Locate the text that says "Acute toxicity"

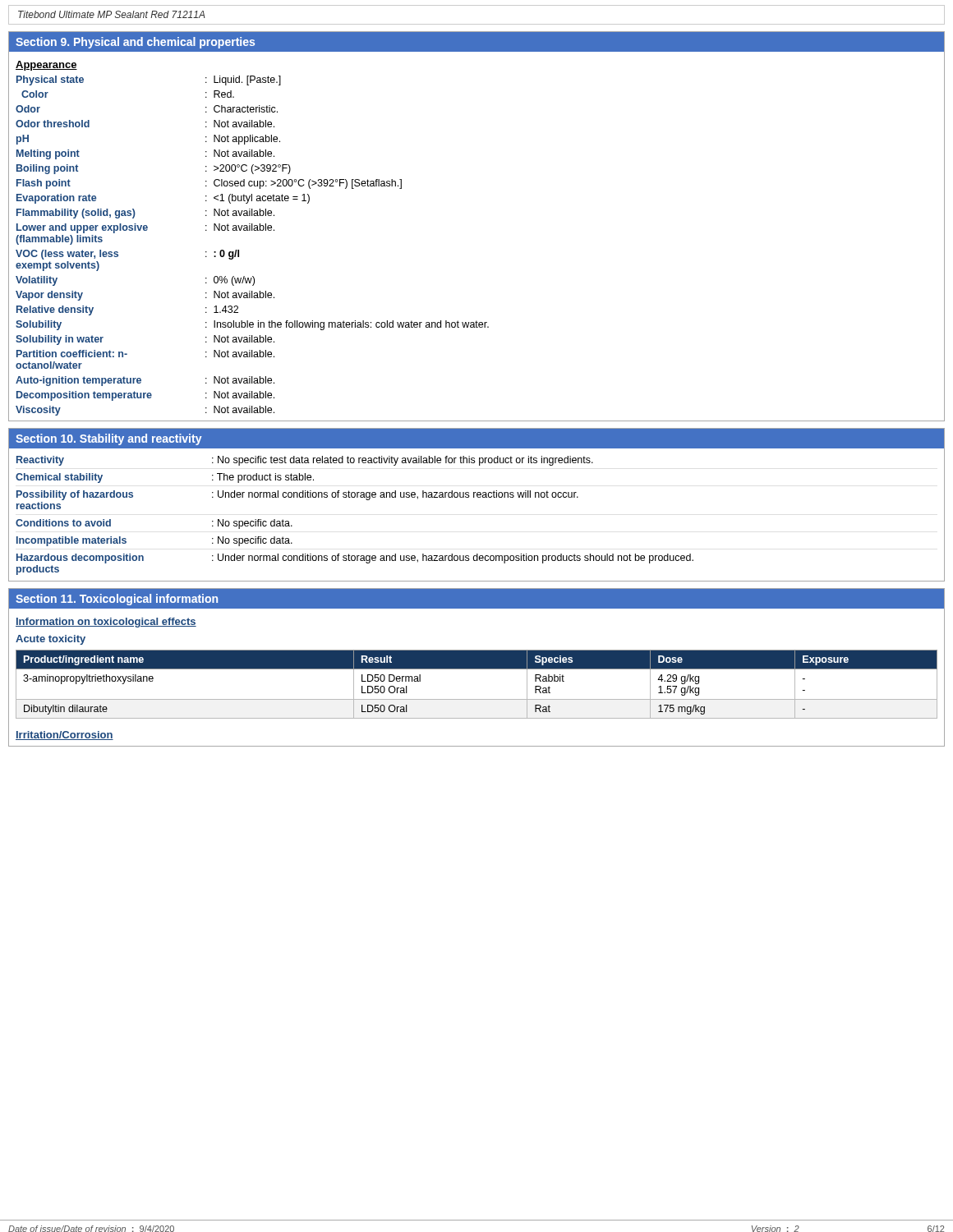pos(51,639)
